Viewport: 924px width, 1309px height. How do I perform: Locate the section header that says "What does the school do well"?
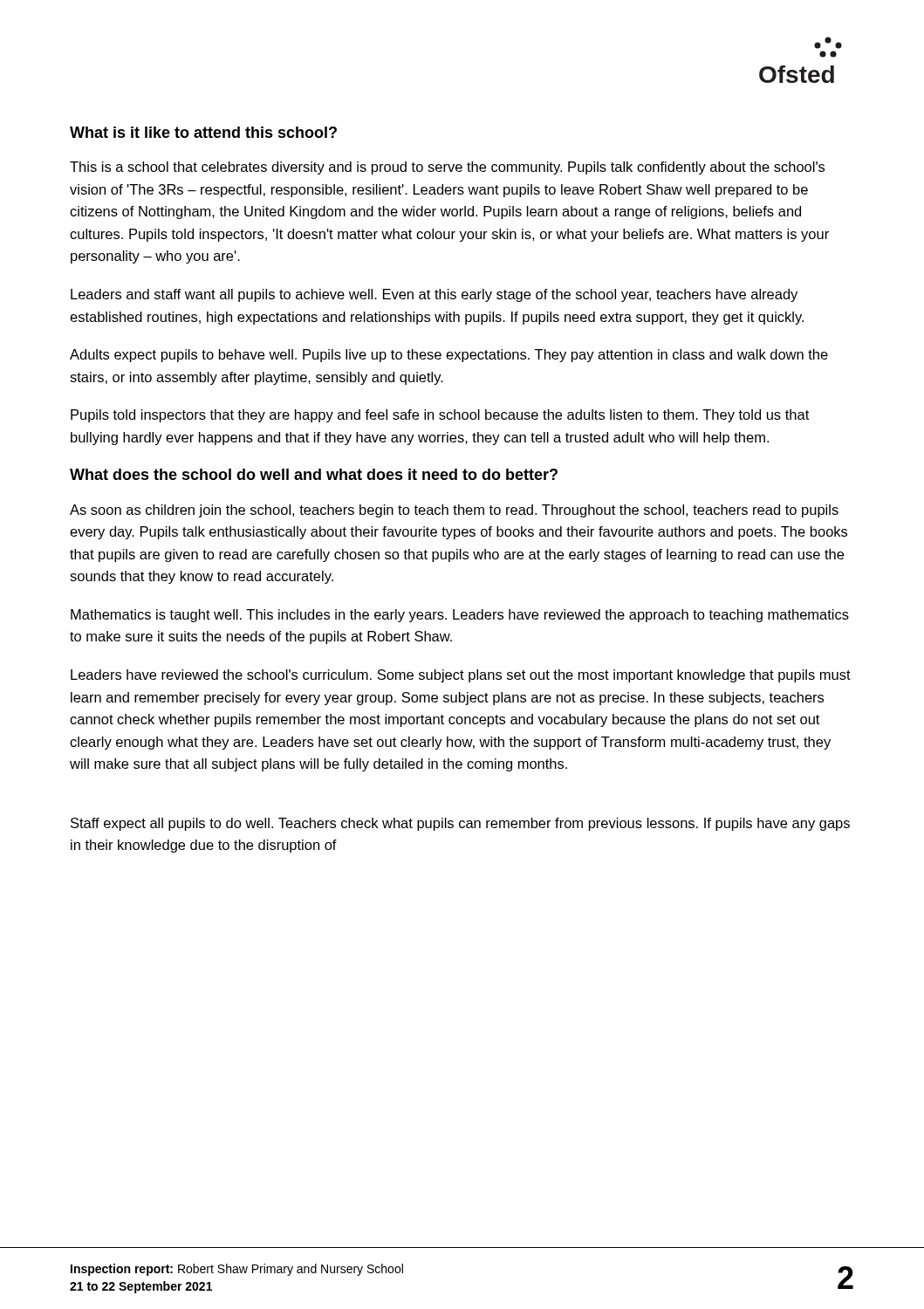point(314,475)
